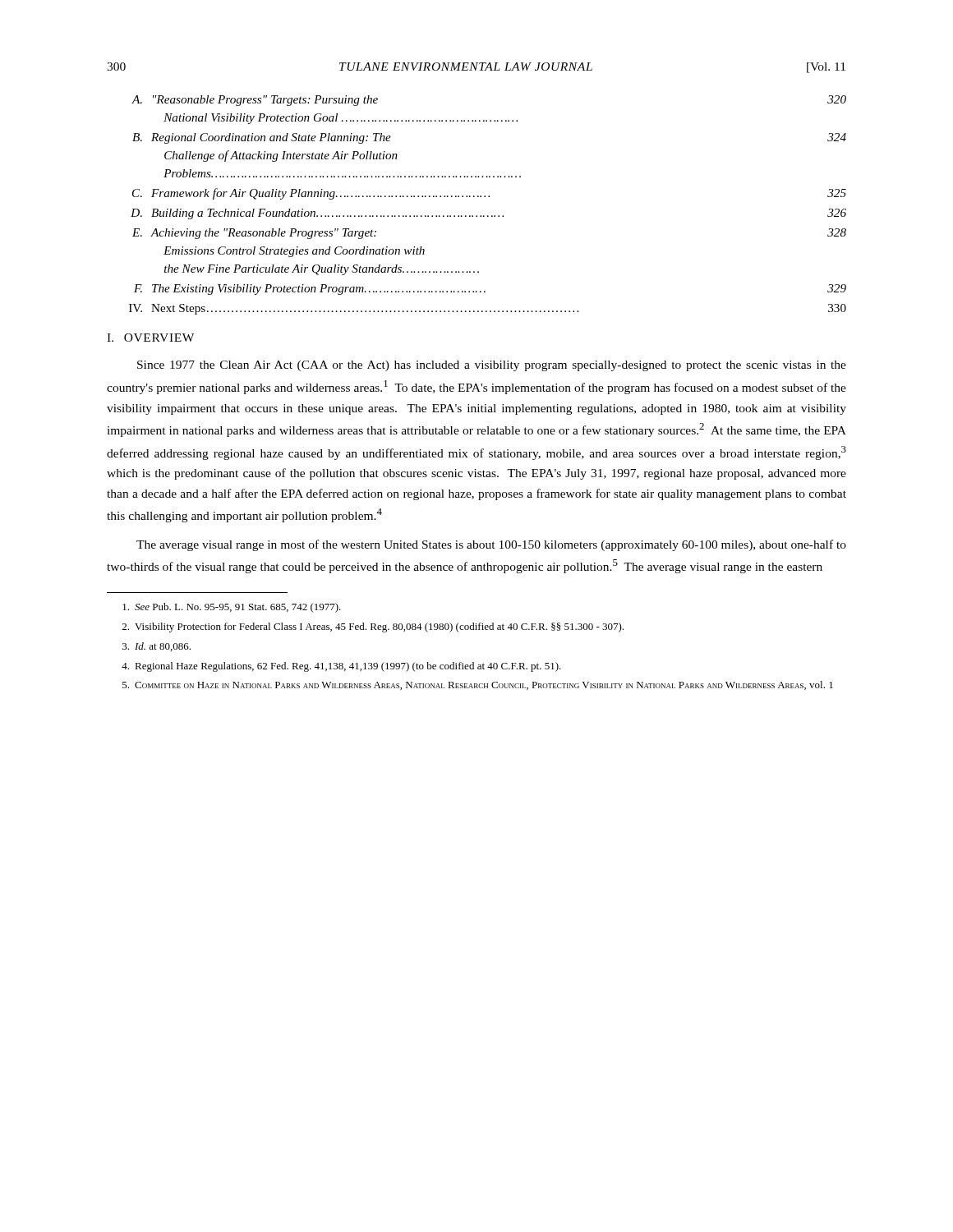Point to the block beginning "The average visual range in most"
The width and height of the screenshot is (953, 1232).
(476, 555)
